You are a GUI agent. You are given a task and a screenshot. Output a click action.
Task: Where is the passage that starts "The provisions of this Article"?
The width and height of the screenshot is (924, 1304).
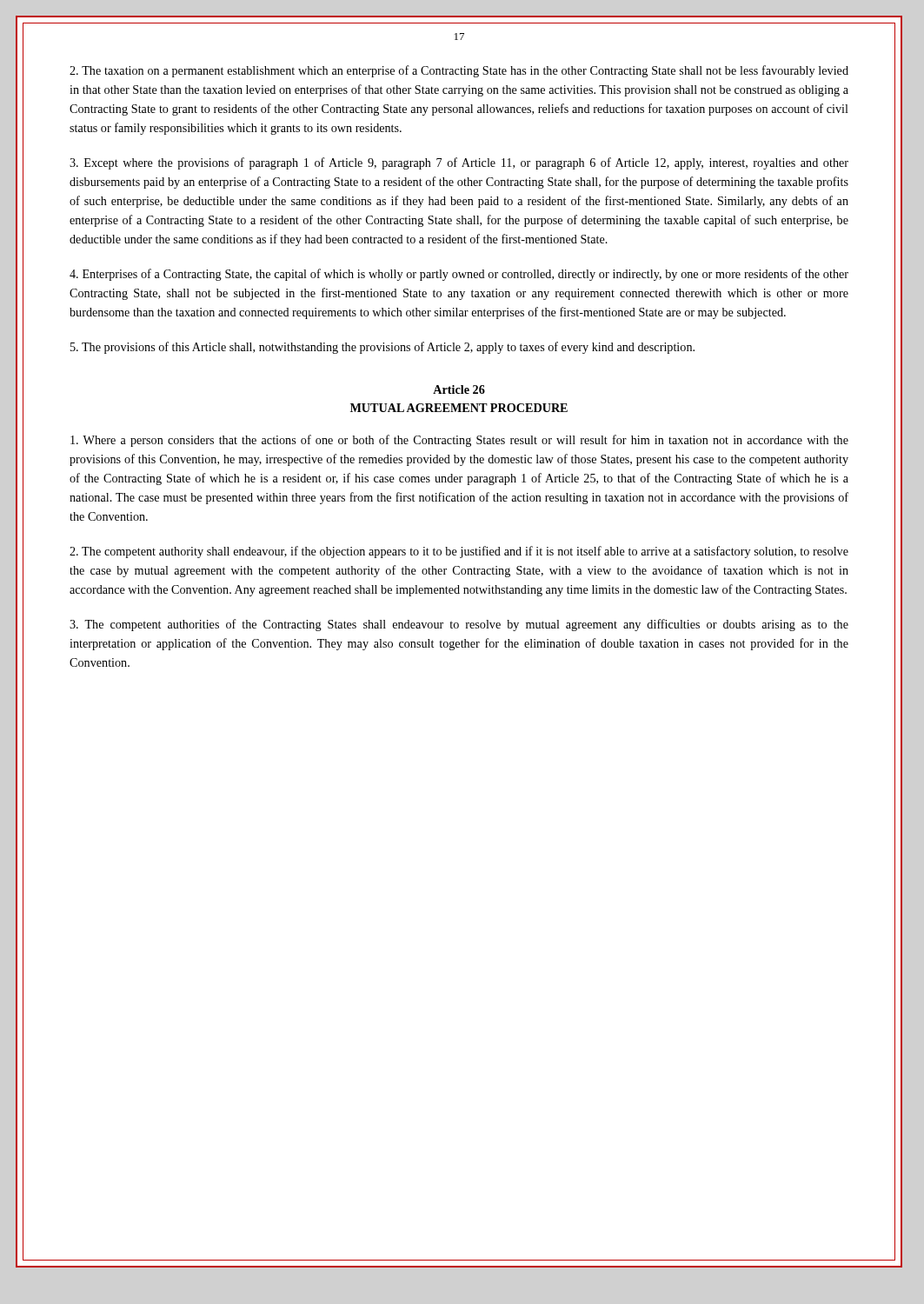382,347
